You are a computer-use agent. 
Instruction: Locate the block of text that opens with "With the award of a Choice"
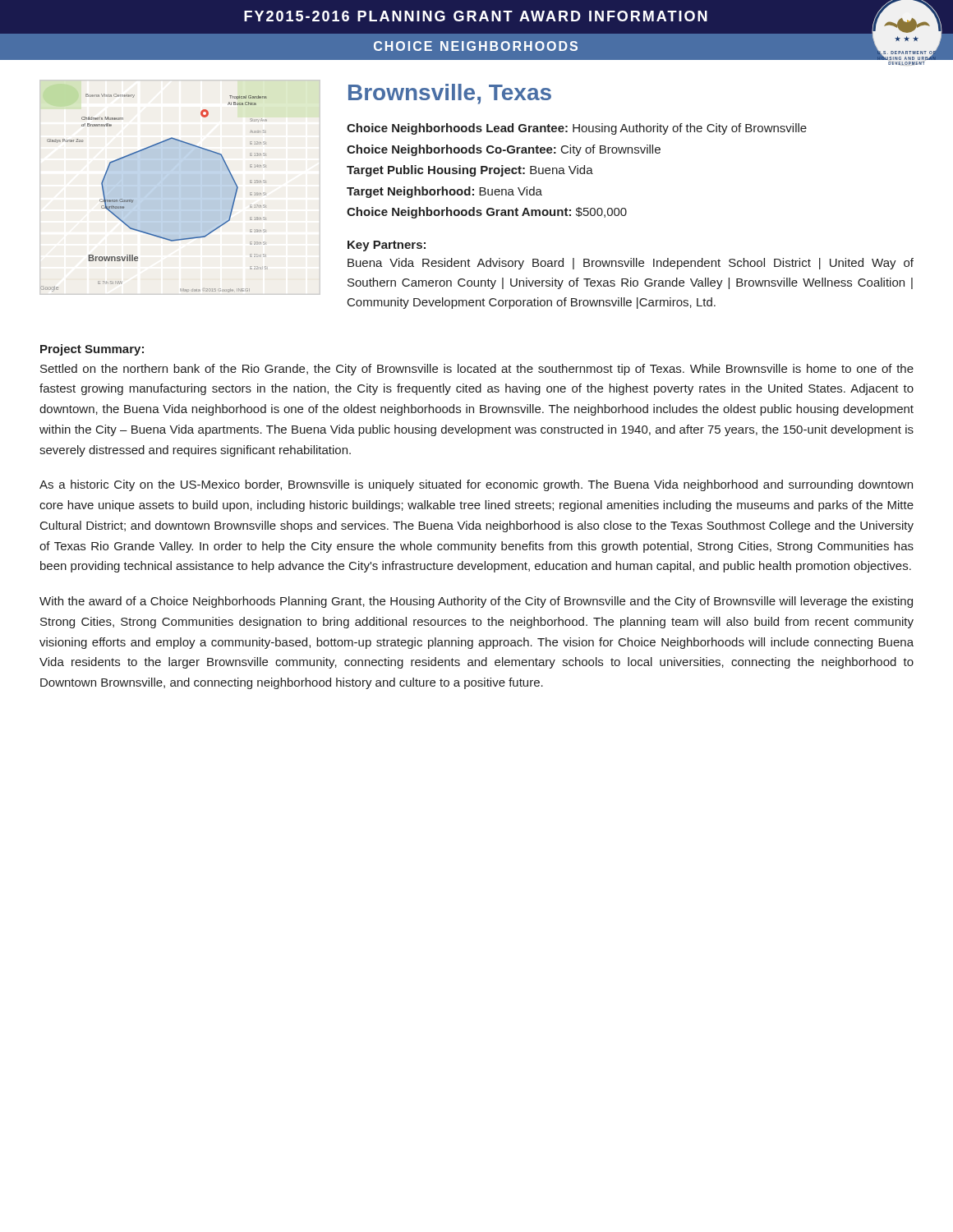[476, 641]
